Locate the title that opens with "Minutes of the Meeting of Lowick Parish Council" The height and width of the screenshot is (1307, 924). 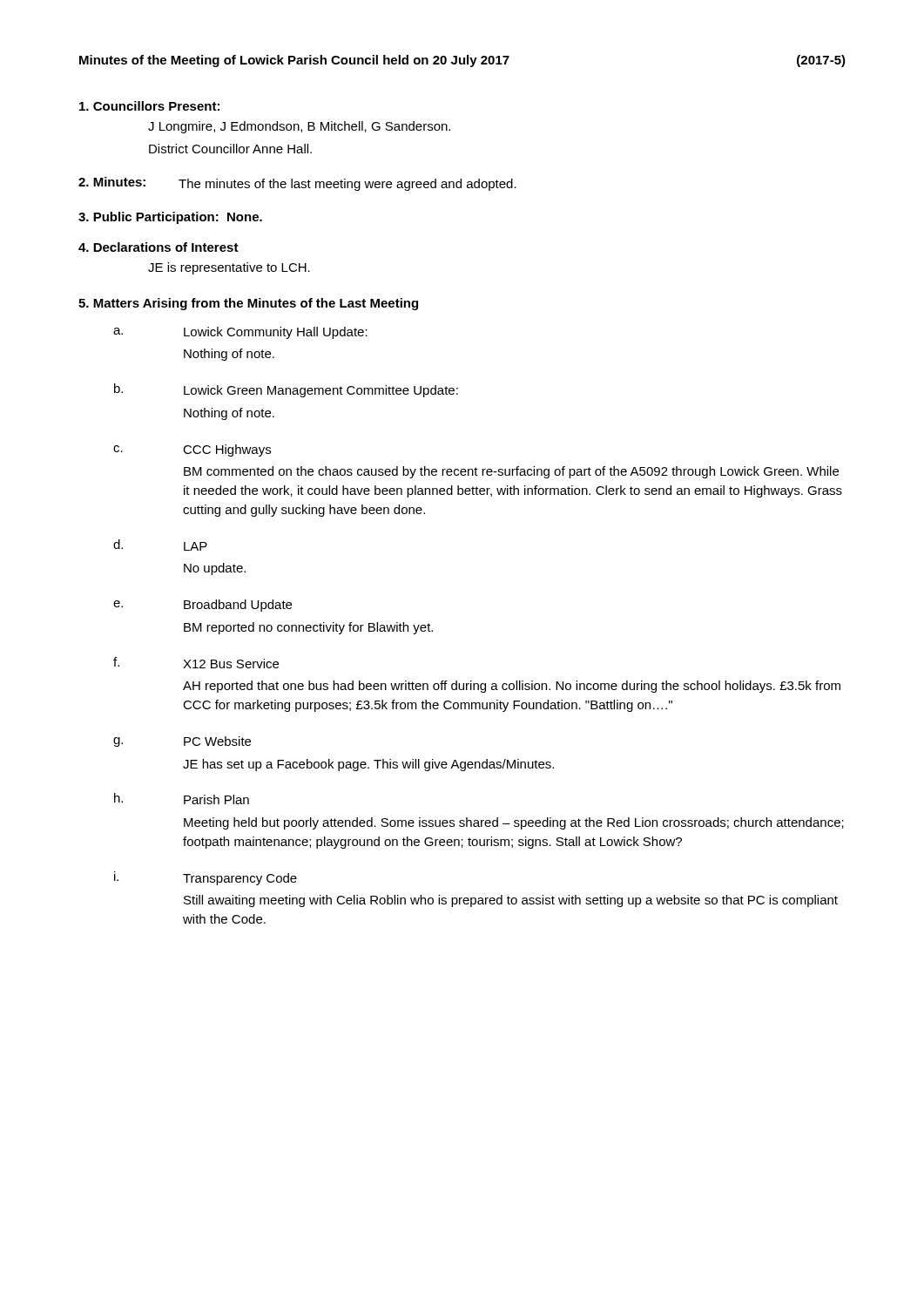pyautogui.click(x=462, y=60)
